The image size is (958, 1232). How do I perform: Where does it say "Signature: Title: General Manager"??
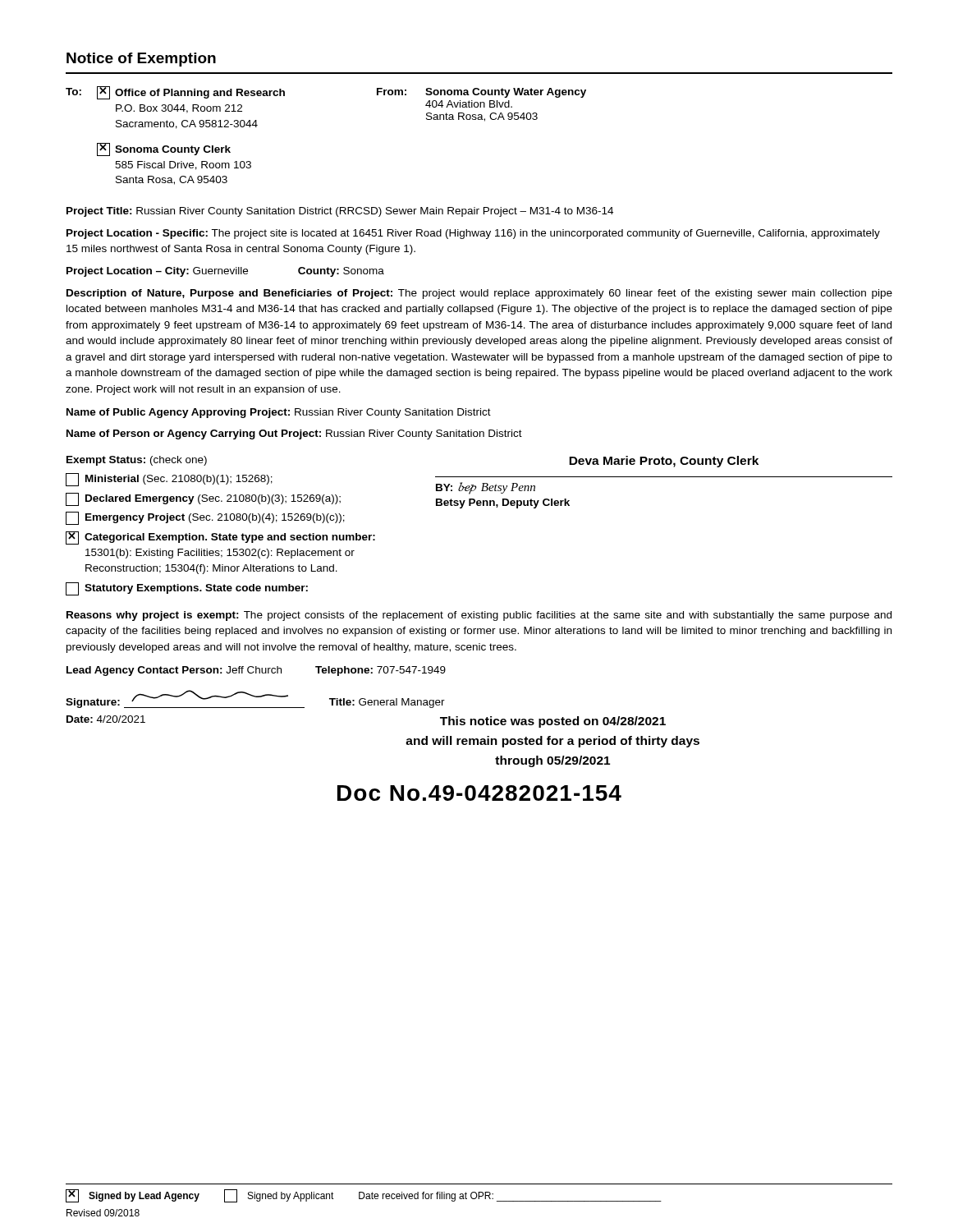[x=255, y=694]
